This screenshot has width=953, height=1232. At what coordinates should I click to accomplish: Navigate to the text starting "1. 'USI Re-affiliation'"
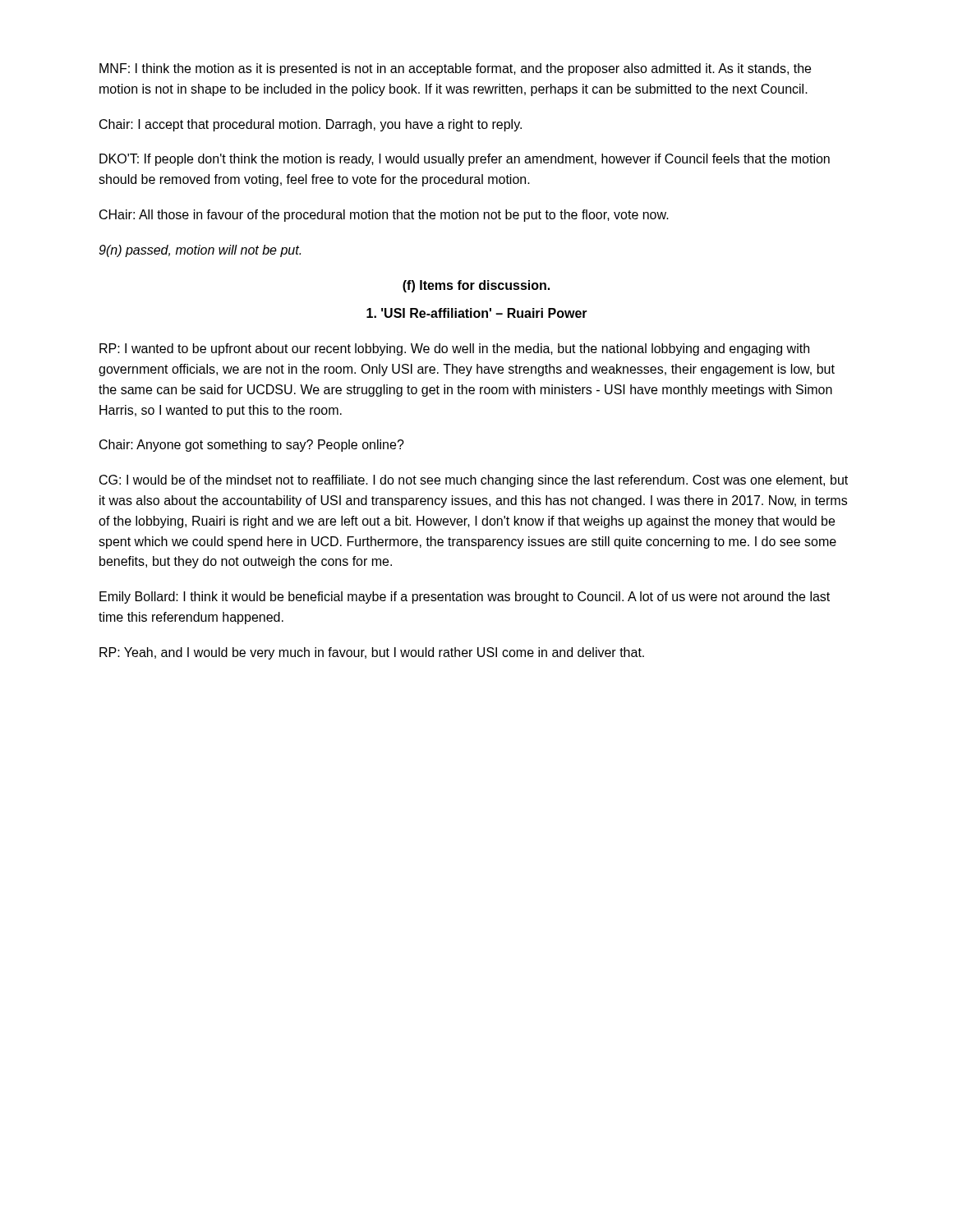[476, 314]
